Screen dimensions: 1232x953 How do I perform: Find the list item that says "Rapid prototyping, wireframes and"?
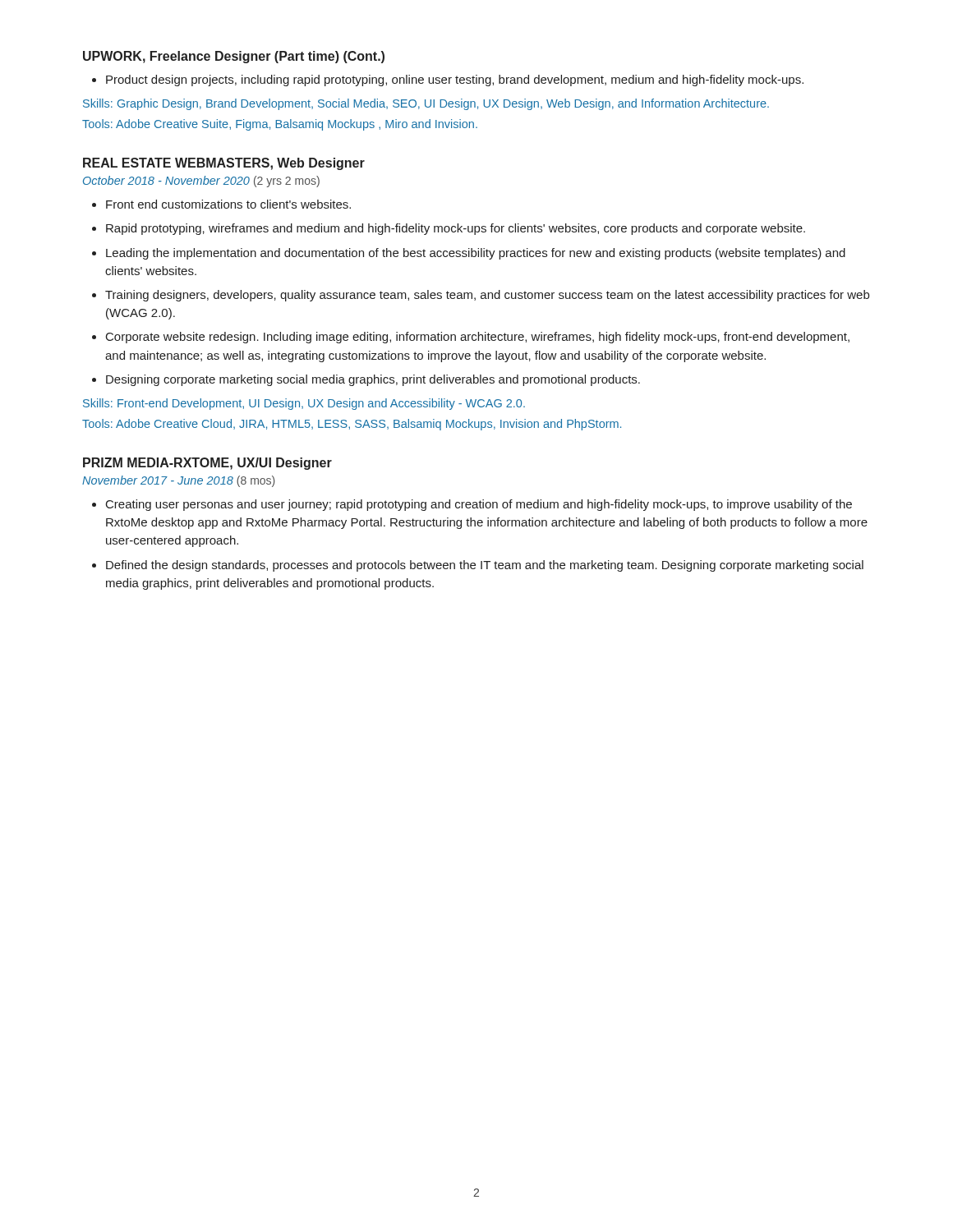point(456,228)
